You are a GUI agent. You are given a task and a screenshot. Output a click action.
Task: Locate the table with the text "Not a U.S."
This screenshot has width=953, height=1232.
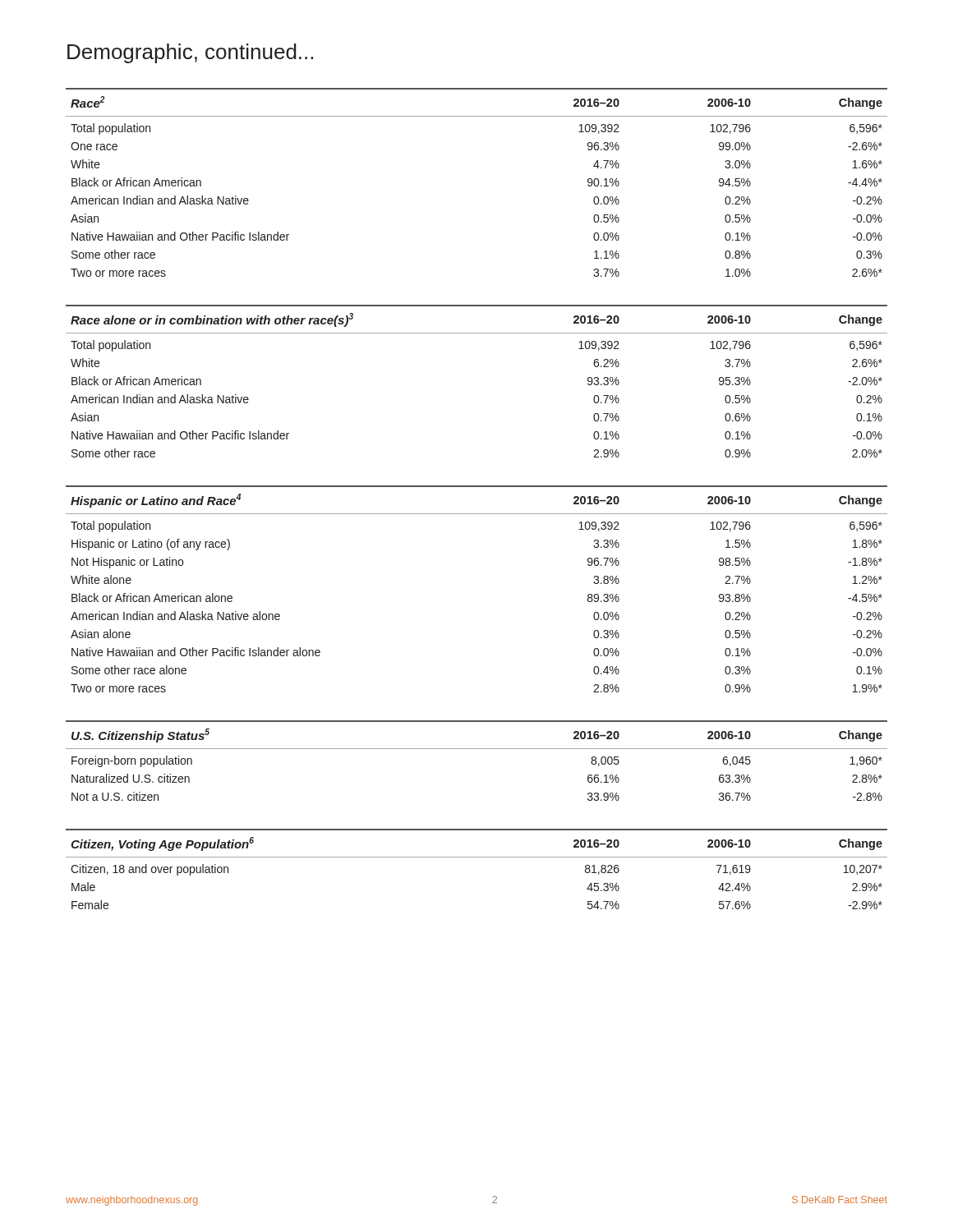[476, 763]
